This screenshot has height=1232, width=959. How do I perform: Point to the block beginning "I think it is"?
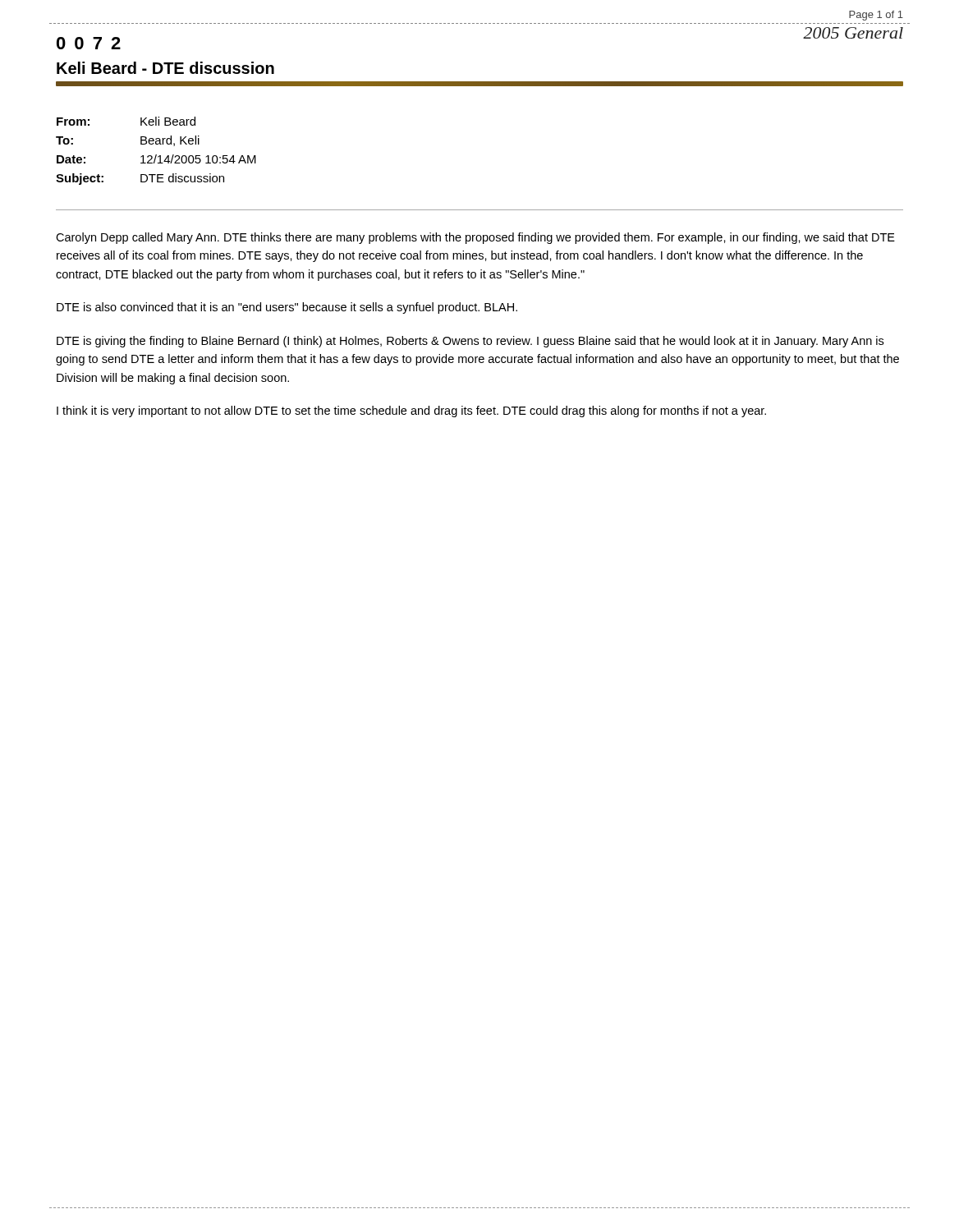(480, 411)
